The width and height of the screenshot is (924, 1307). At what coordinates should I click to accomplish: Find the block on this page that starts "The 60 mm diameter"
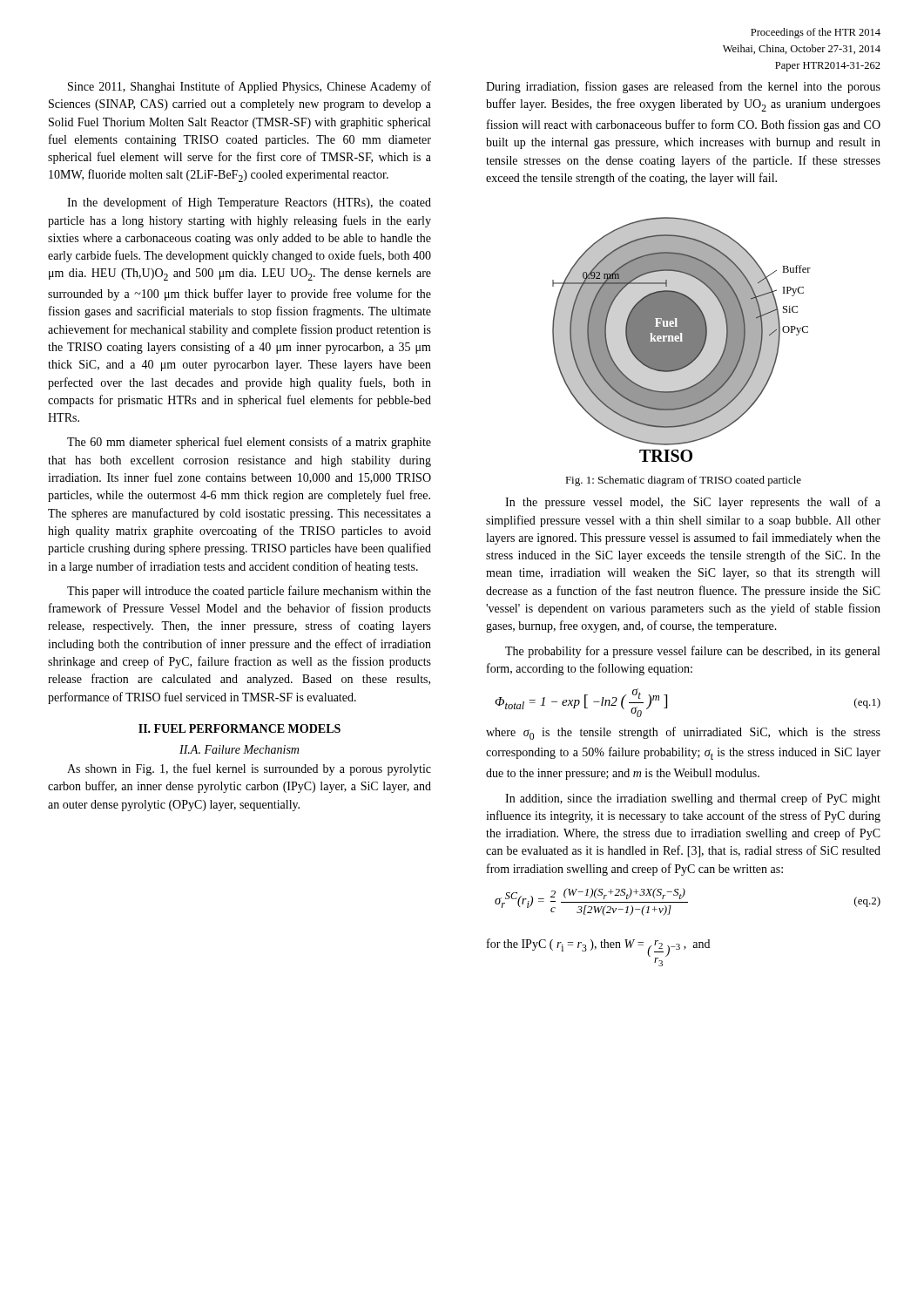click(x=239, y=505)
